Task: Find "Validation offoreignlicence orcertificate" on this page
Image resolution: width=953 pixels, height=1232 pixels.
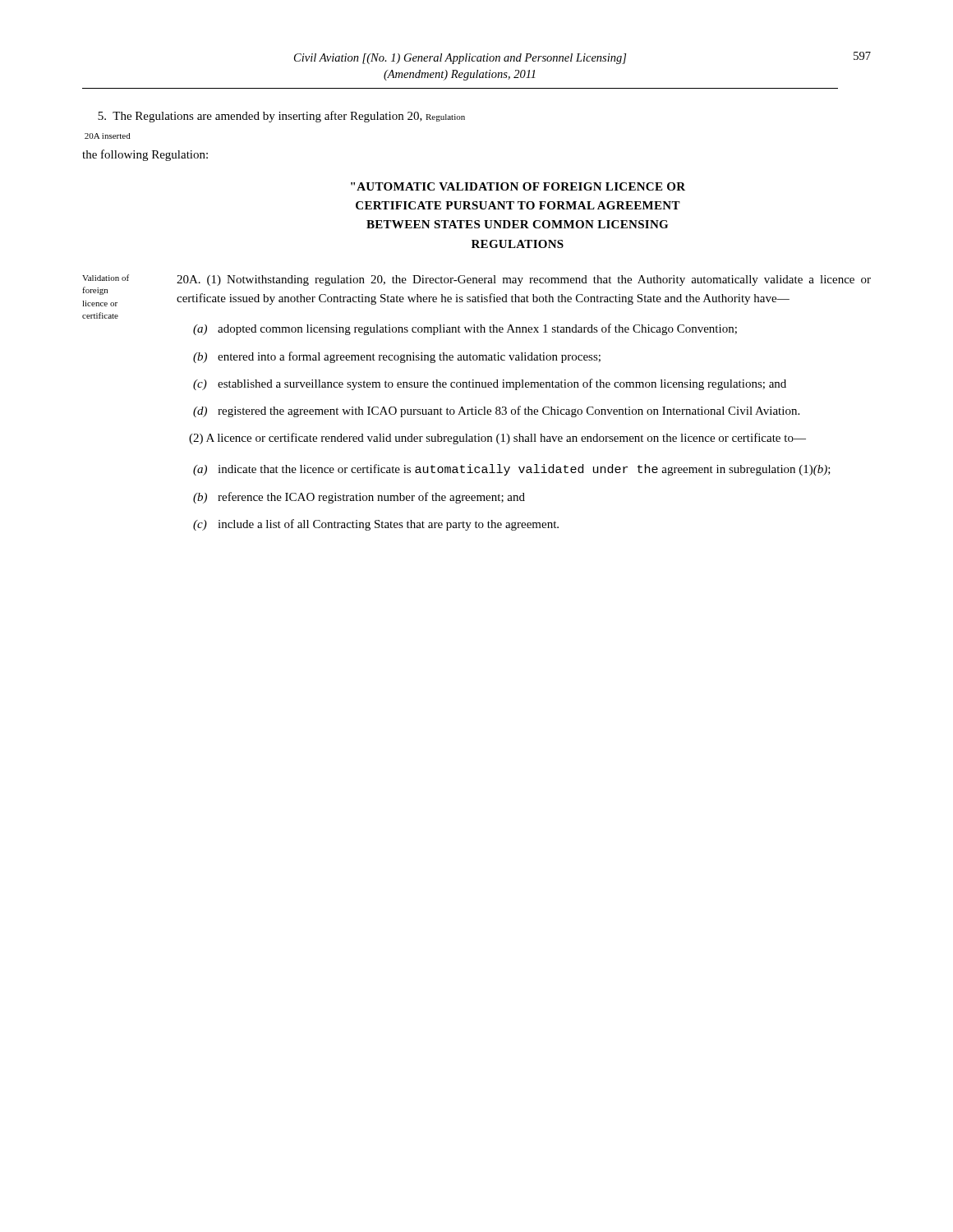Action: (106, 296)
